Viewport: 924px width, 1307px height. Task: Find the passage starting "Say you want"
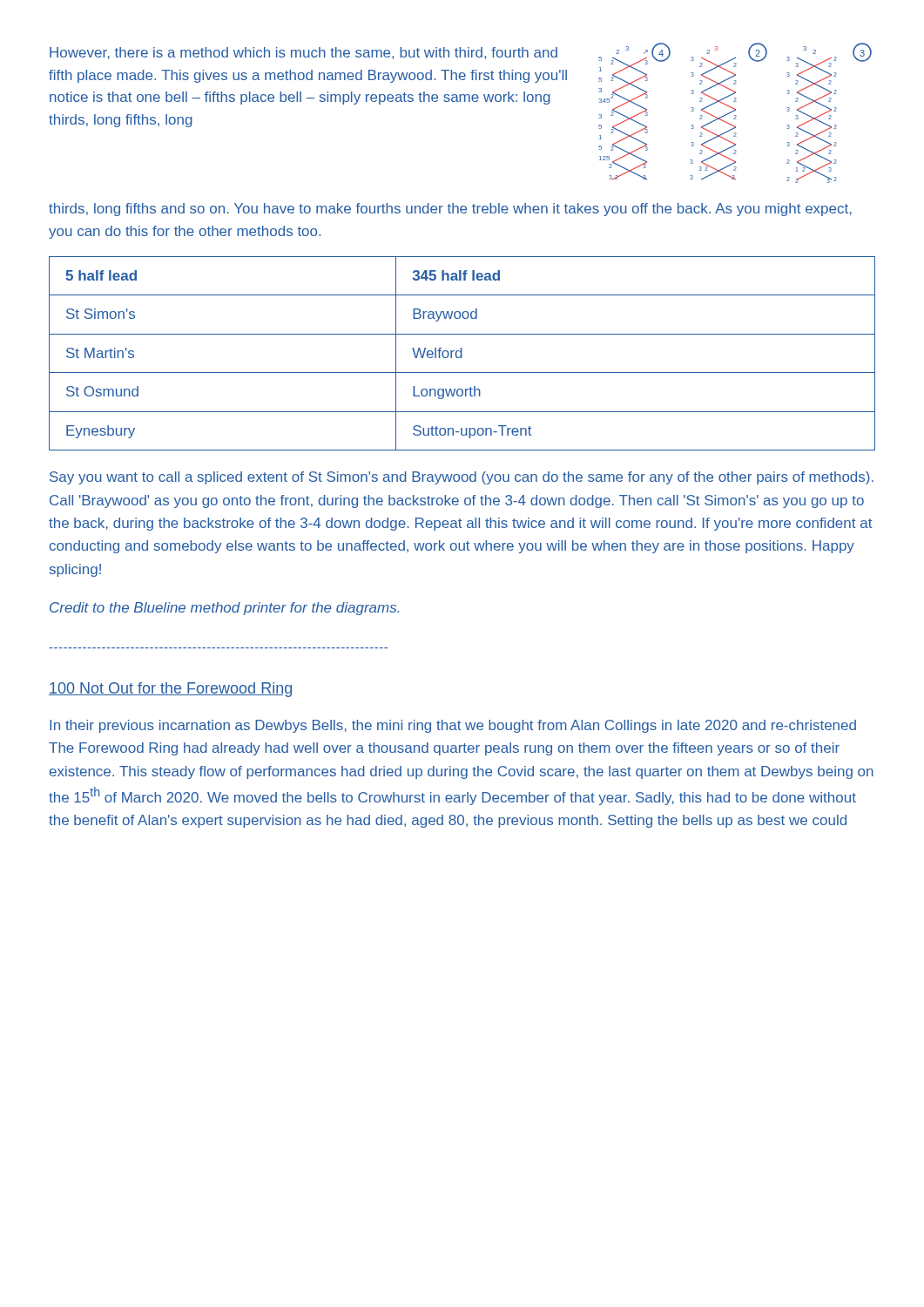[x=462, y=523]
